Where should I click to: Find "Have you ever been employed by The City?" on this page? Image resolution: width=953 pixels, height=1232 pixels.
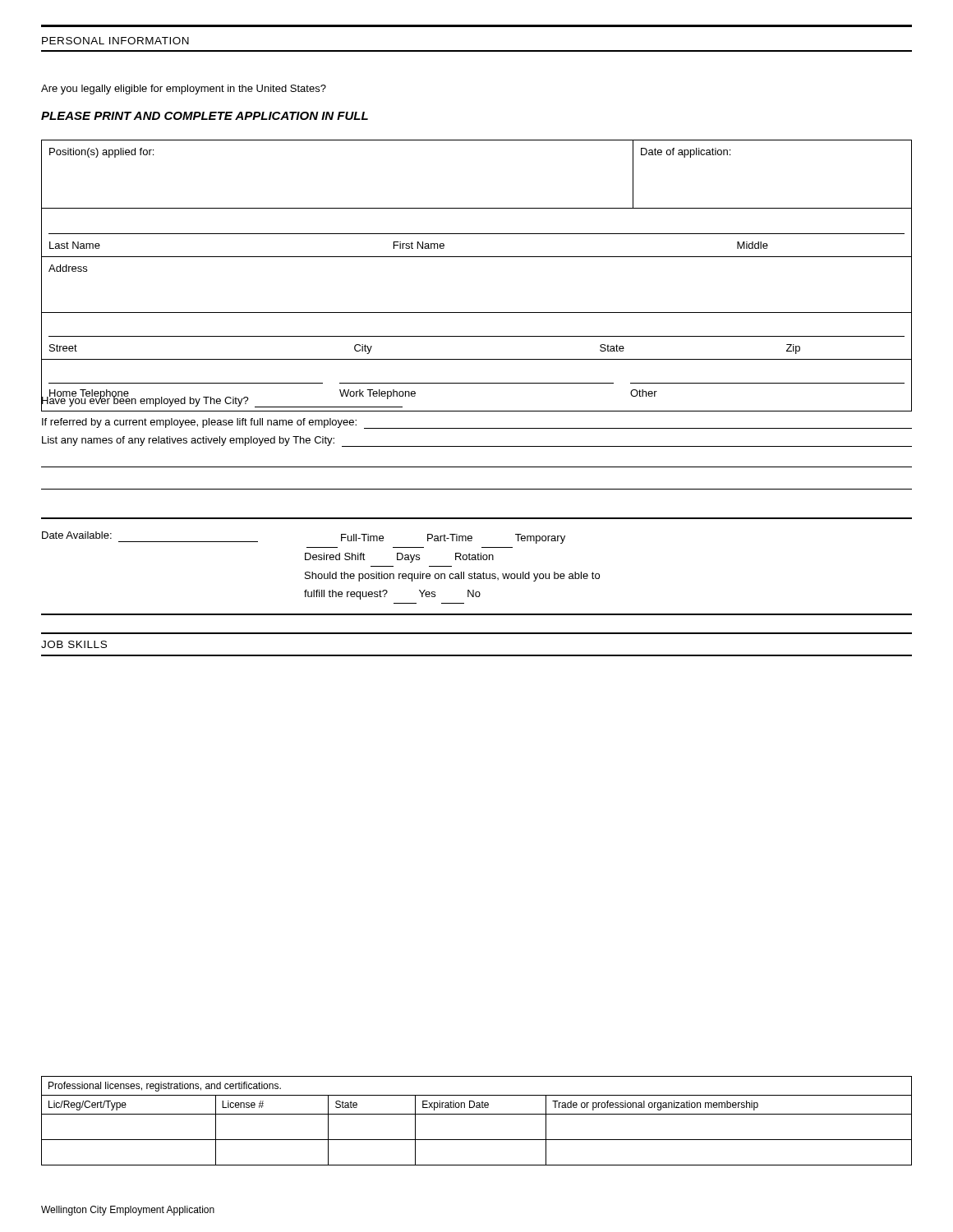click(x=222, y=401)
